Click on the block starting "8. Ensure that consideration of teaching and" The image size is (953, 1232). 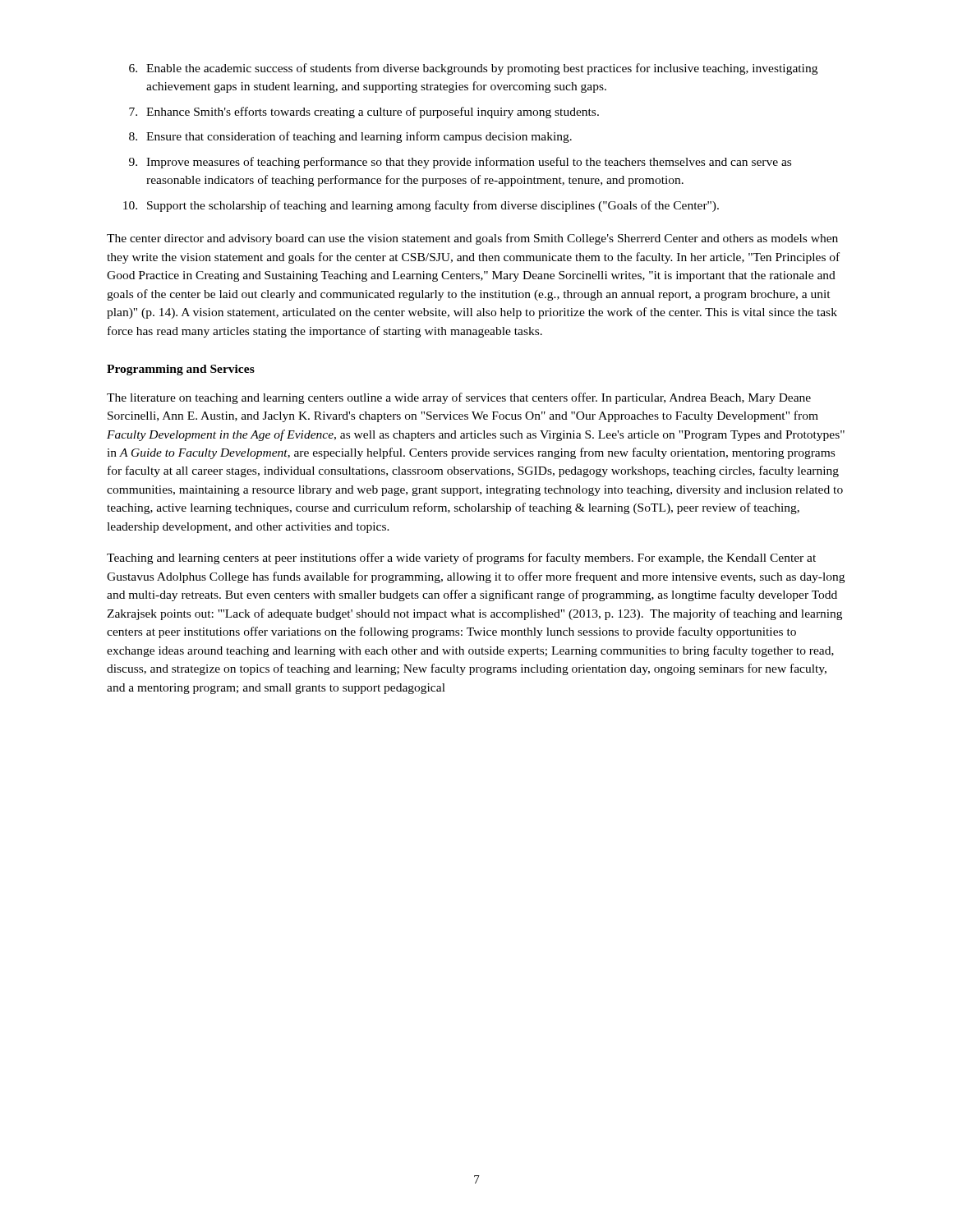340,137
